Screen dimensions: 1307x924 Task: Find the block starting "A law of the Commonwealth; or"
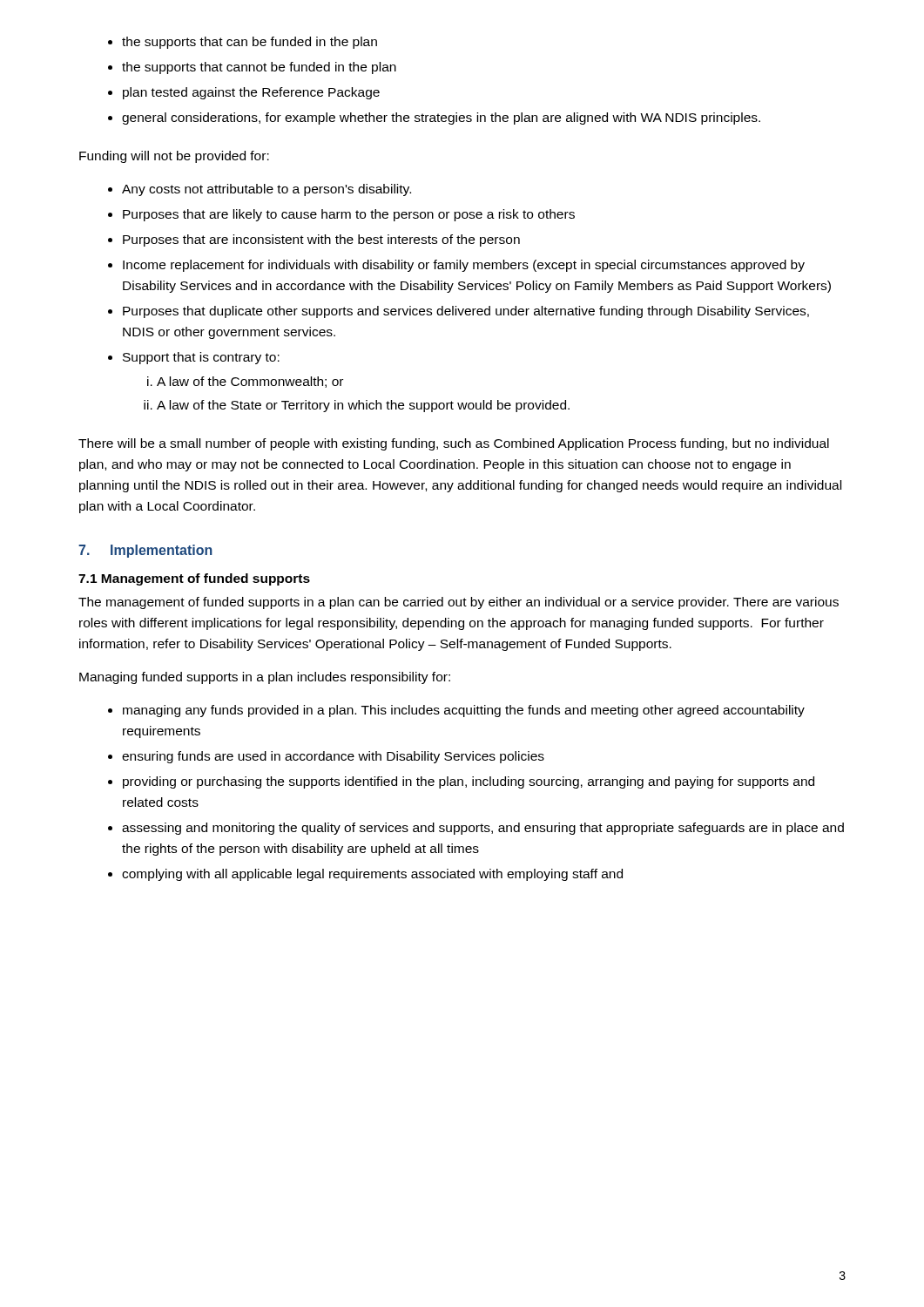point(250,381)
